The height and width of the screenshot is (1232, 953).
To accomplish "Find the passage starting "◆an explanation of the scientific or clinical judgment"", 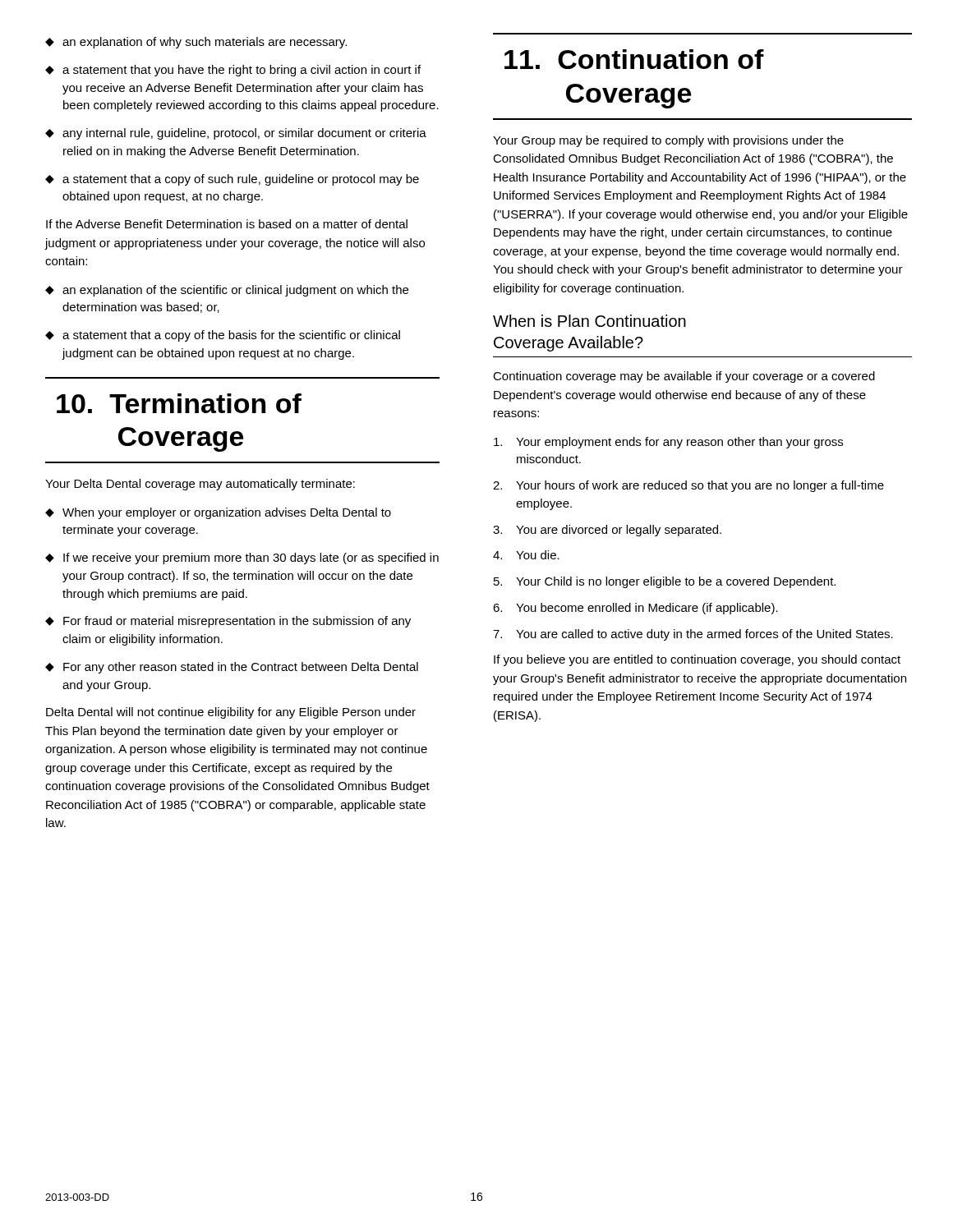I will (x=242, y=298).
